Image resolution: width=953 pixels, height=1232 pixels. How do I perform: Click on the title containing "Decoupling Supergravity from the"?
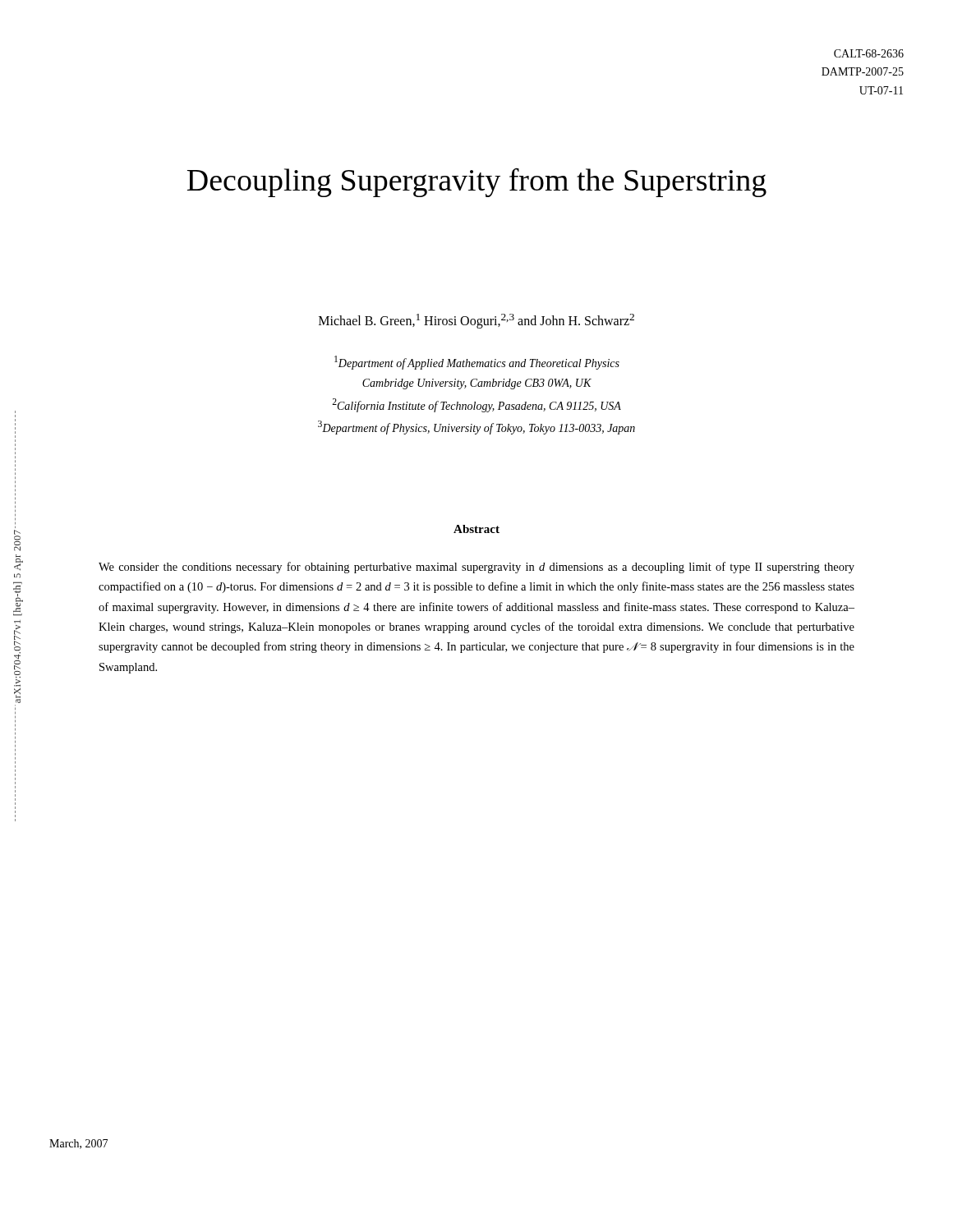(476, 180)
